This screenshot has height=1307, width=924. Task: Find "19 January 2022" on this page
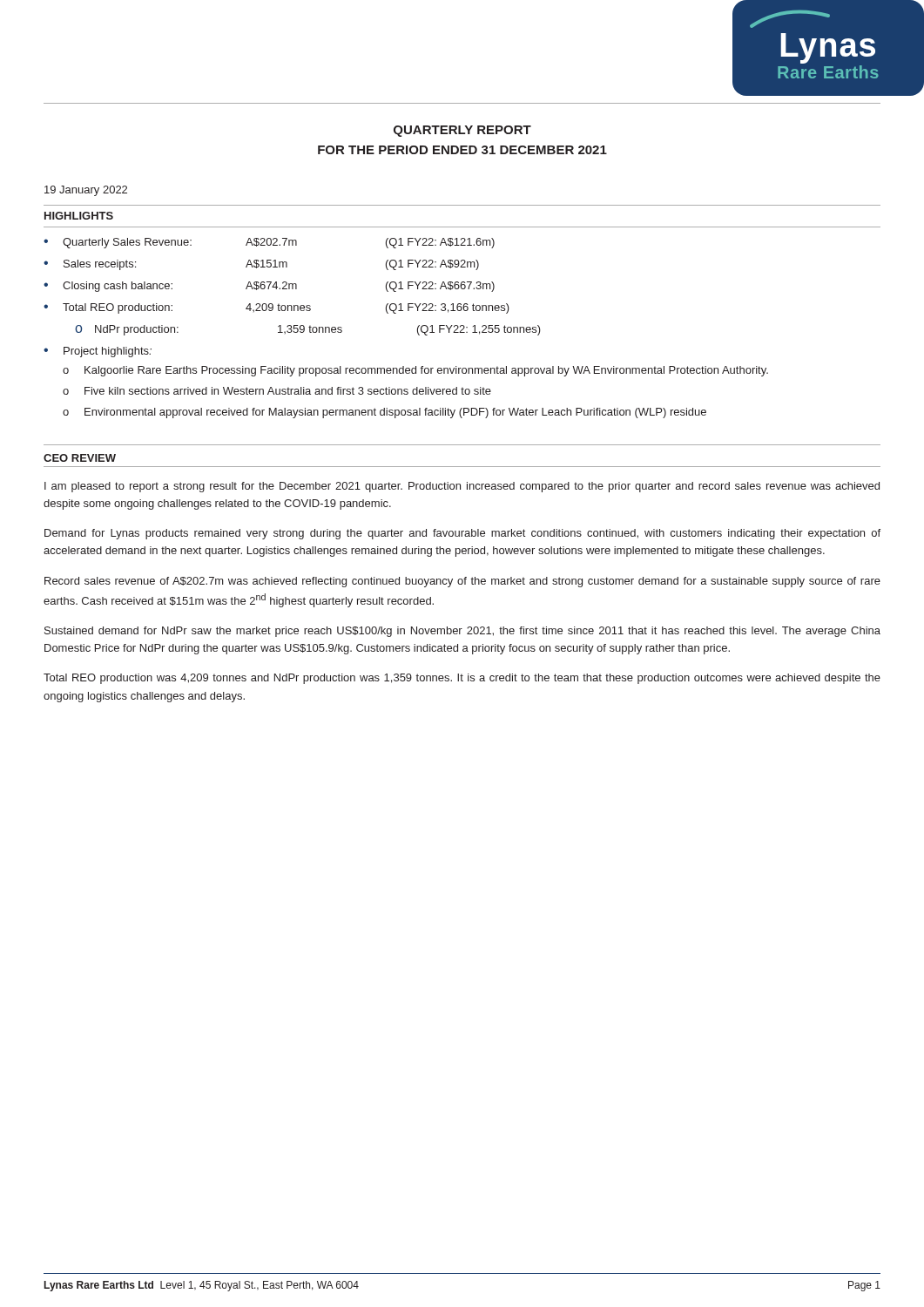click(x=86, y=190)
